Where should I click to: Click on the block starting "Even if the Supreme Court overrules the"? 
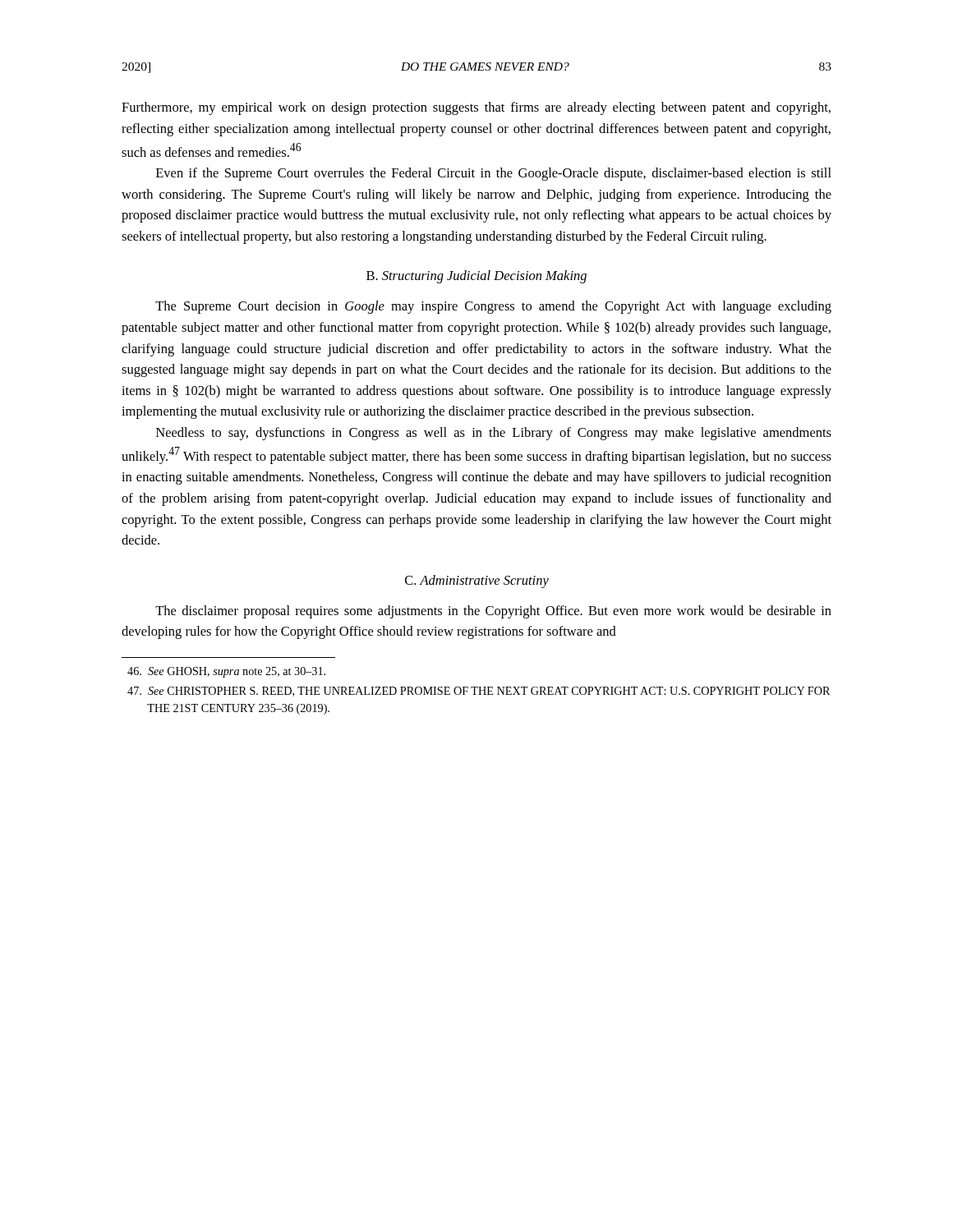pyautogui.click(x=476, y=205)
